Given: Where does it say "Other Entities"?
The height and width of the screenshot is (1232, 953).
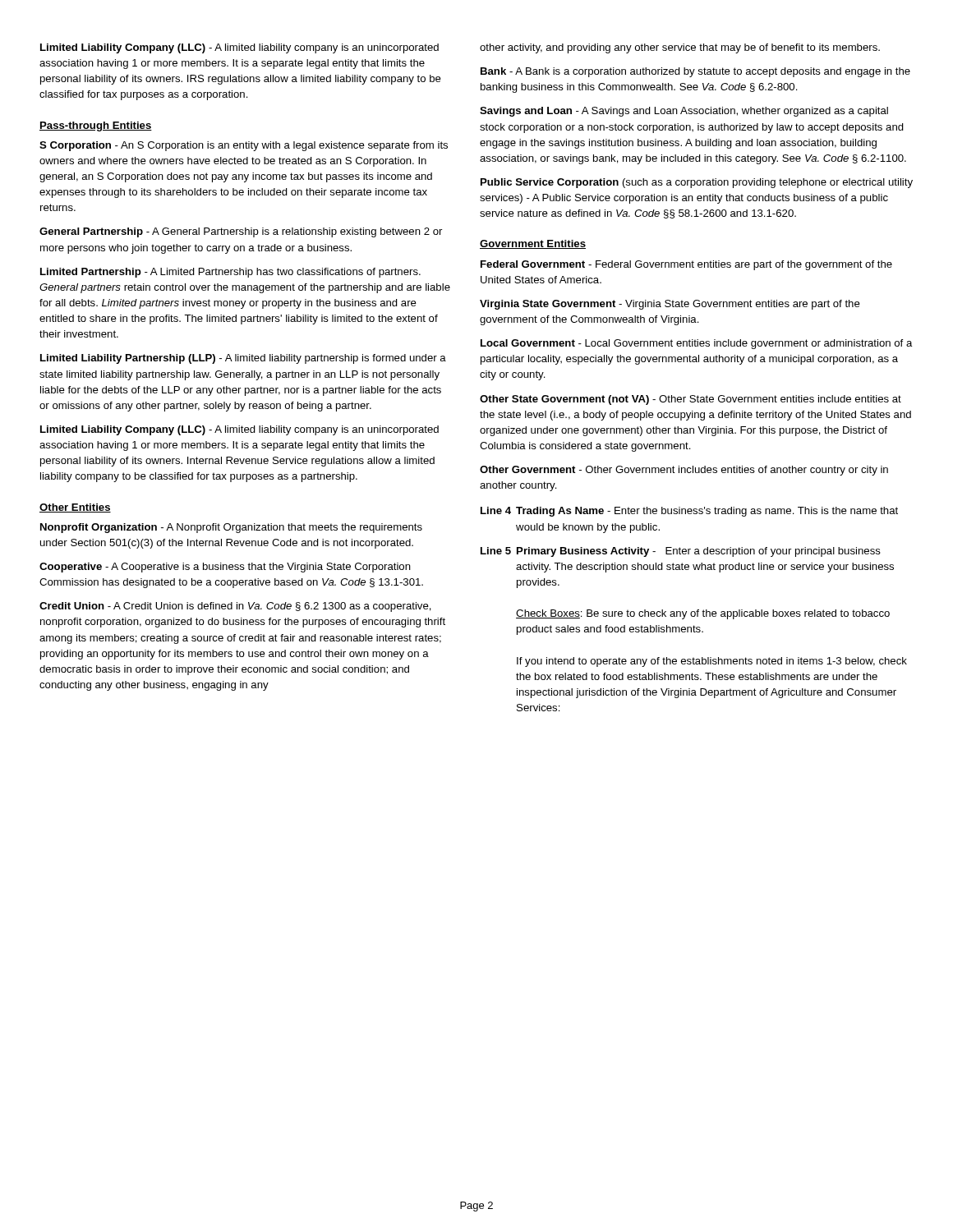Looking at the screenshot, I should (x=75, y=507).
